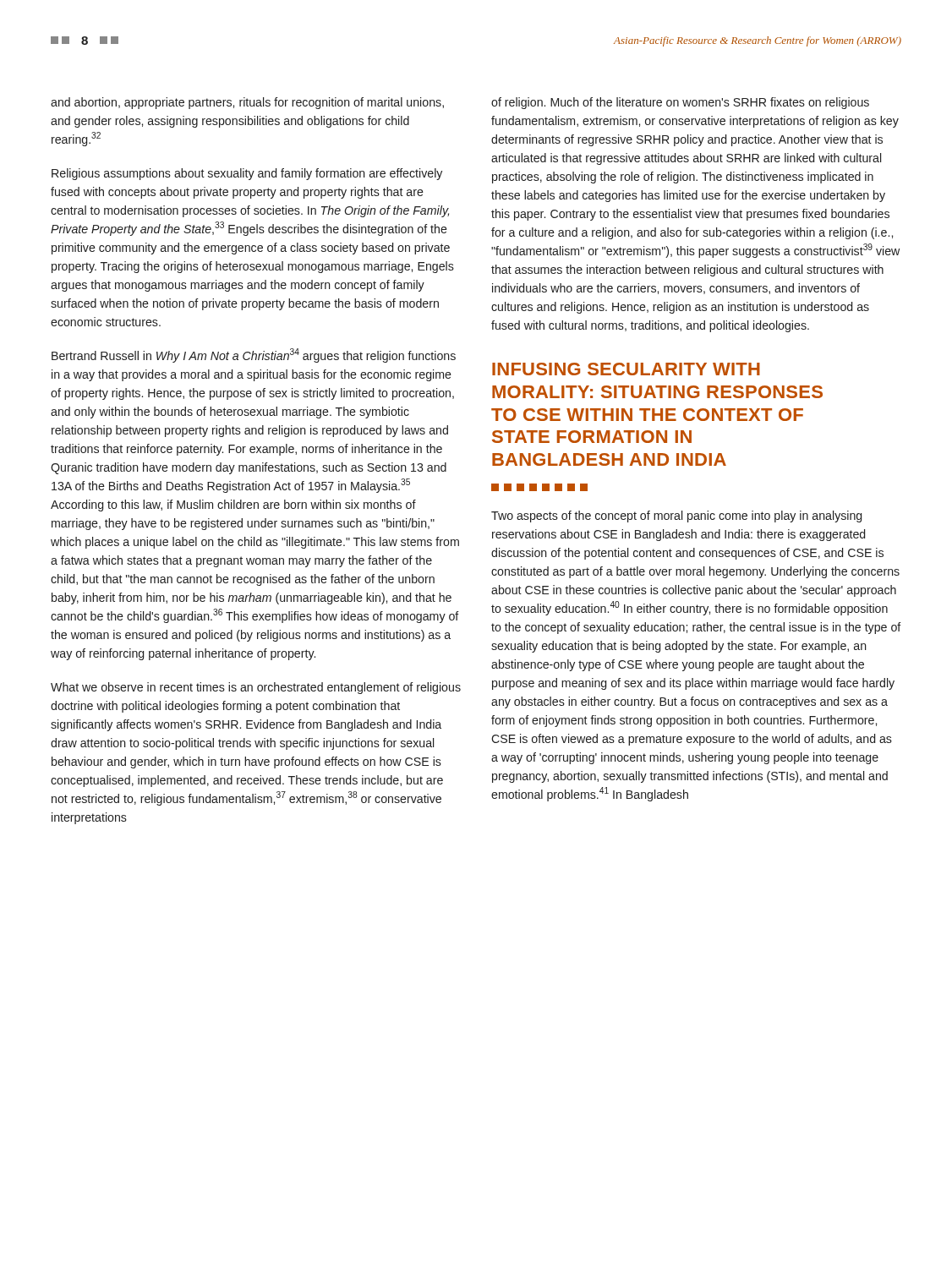Select the text starting "Two aspects of"
Screen dimensions: 1268x952
tap(696, 655)
